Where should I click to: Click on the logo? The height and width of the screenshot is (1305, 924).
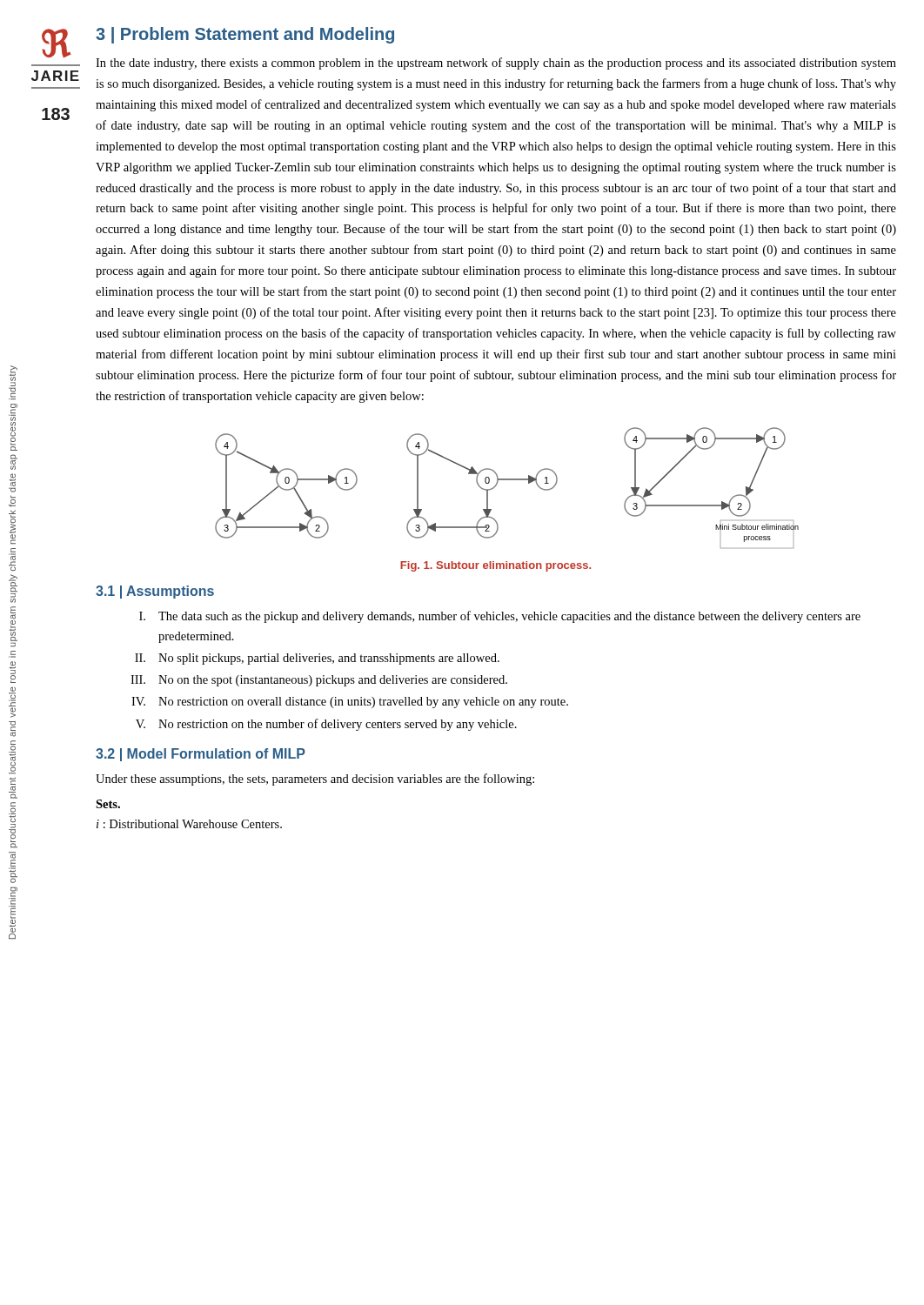point(56,75)
